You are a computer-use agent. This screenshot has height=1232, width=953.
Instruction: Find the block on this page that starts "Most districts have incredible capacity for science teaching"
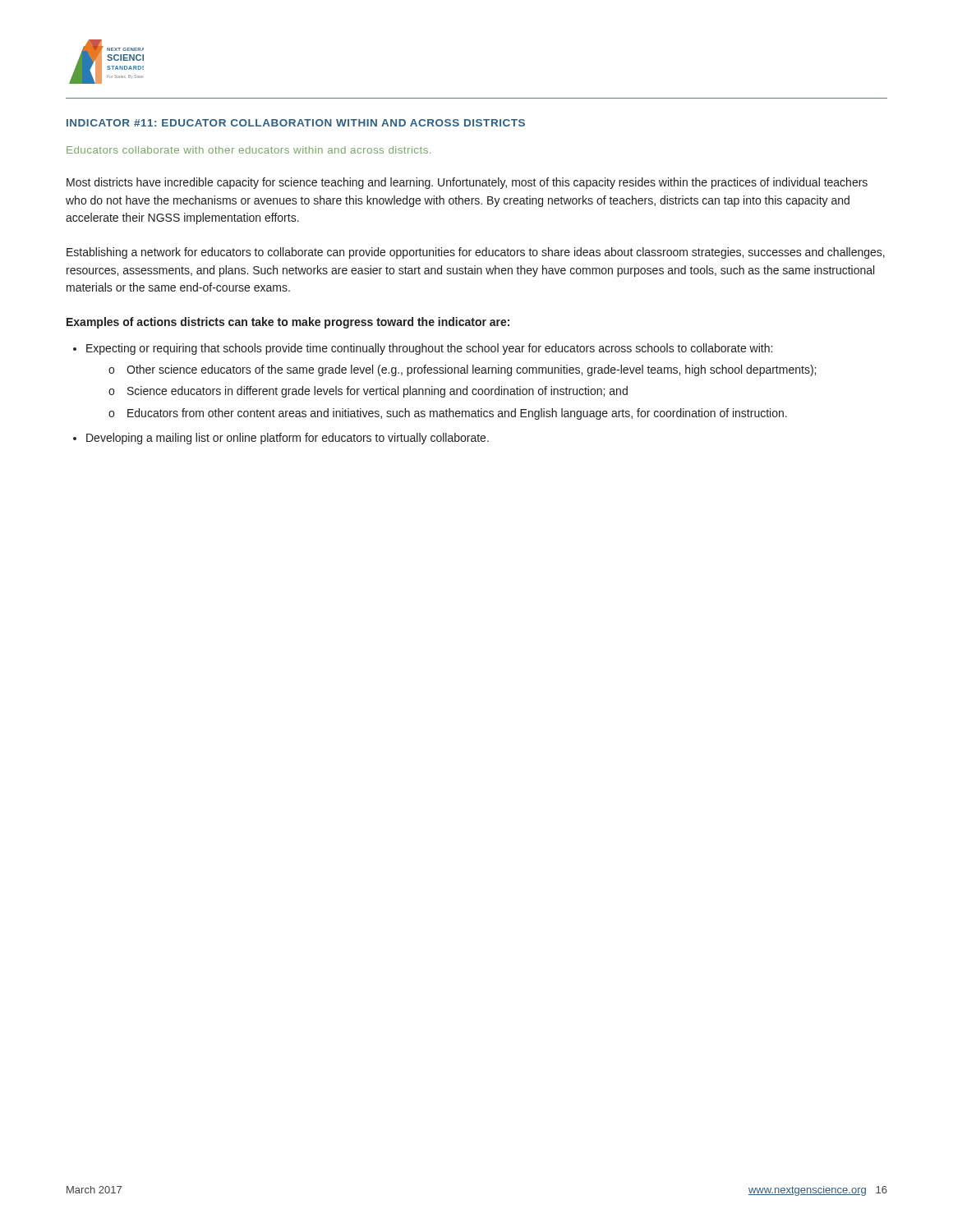(467, 200)
